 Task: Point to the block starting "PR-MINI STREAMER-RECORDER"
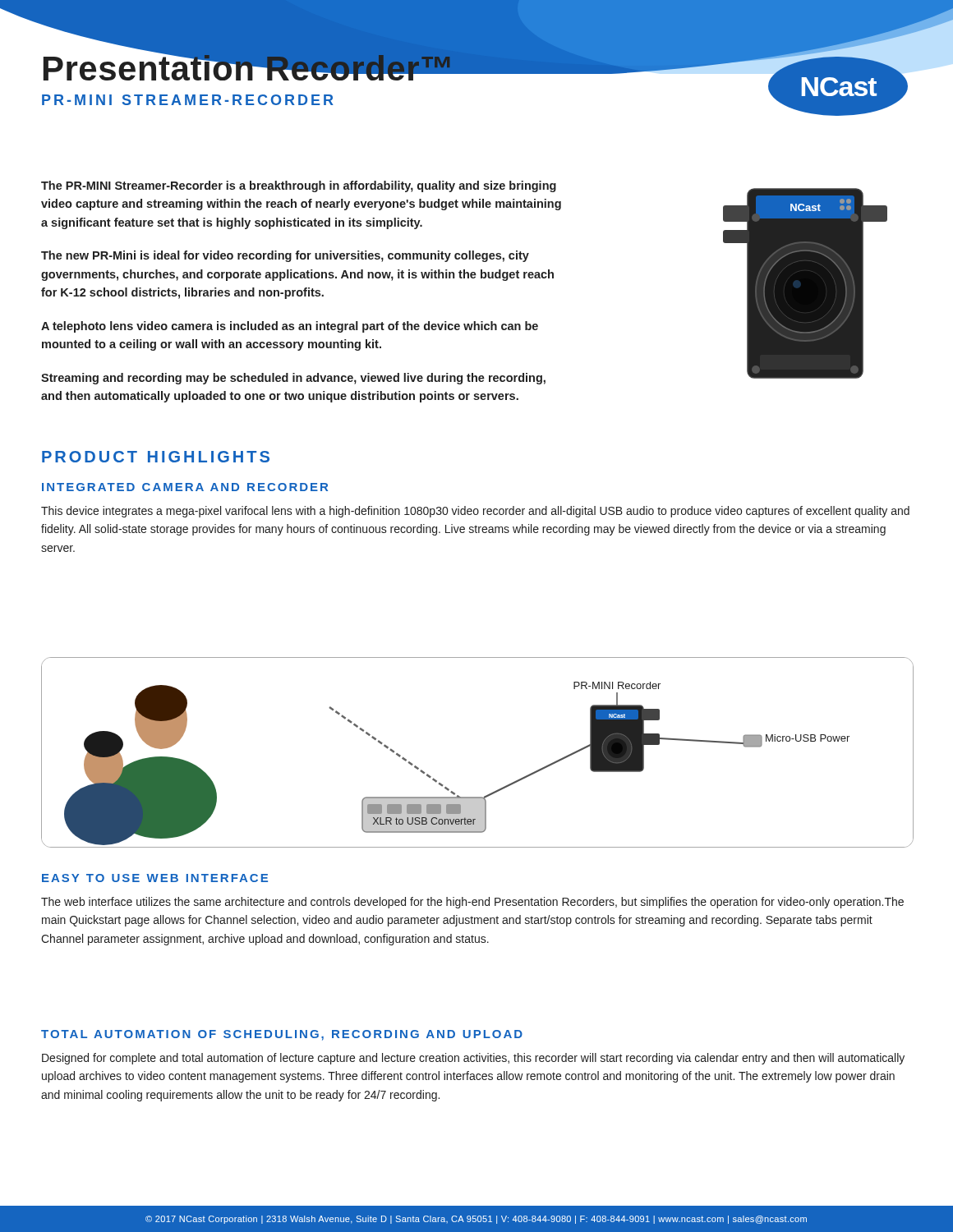(x=189, y=100)
